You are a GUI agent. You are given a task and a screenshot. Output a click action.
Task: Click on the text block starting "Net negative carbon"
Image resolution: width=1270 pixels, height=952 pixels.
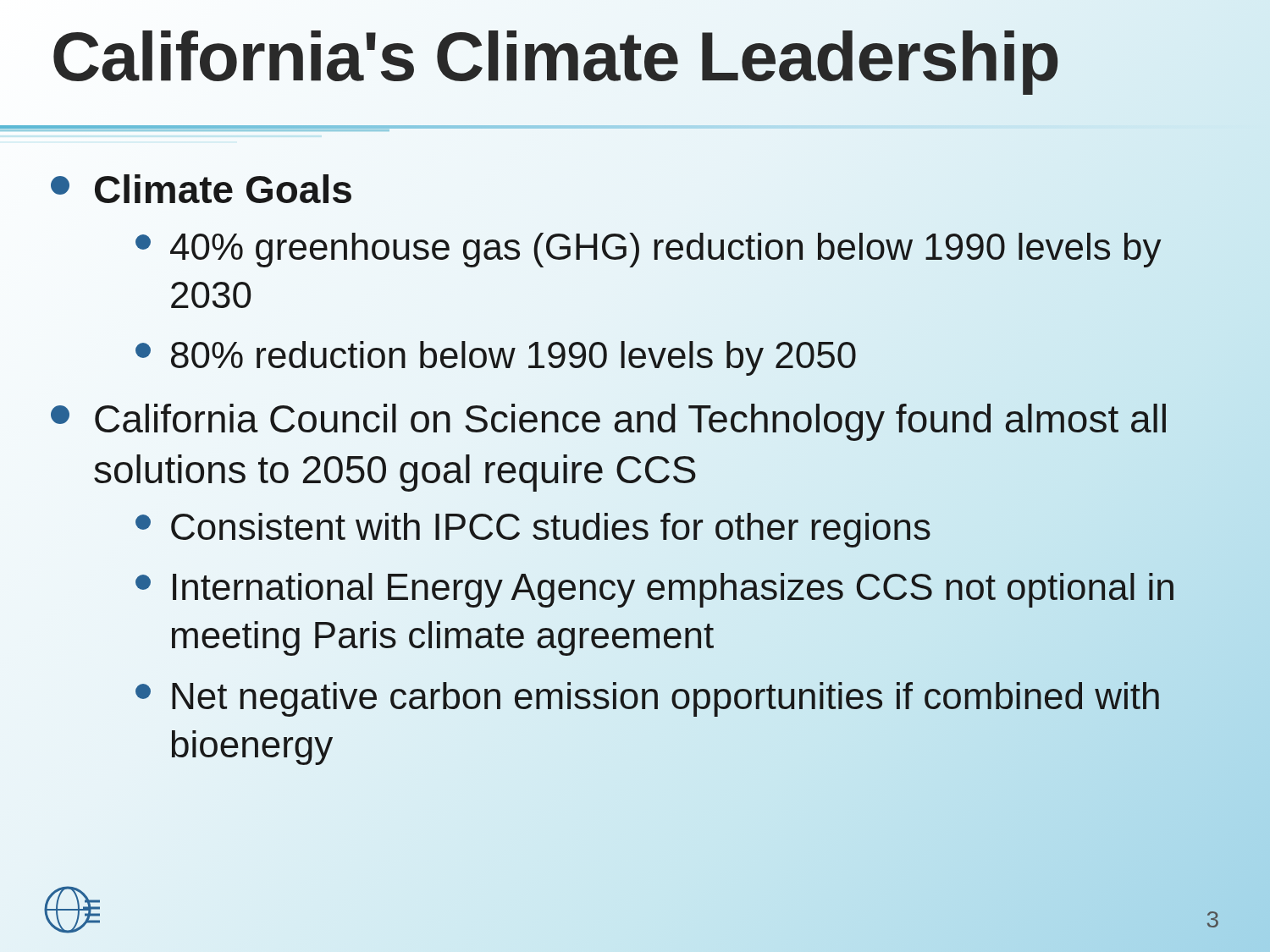[677, 720]
